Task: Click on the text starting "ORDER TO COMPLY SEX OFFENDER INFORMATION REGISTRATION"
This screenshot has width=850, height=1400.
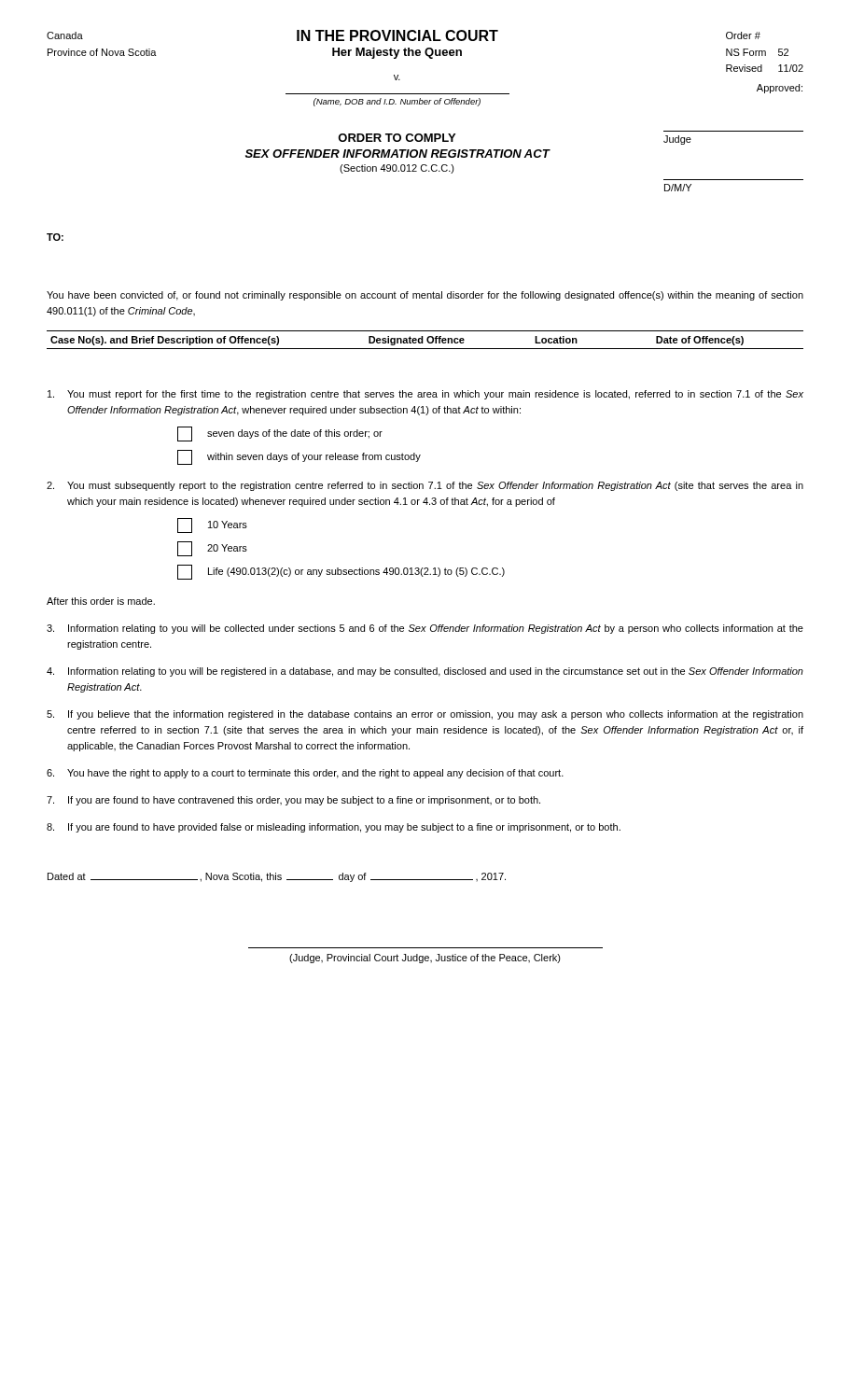Action: click(397, 152)
